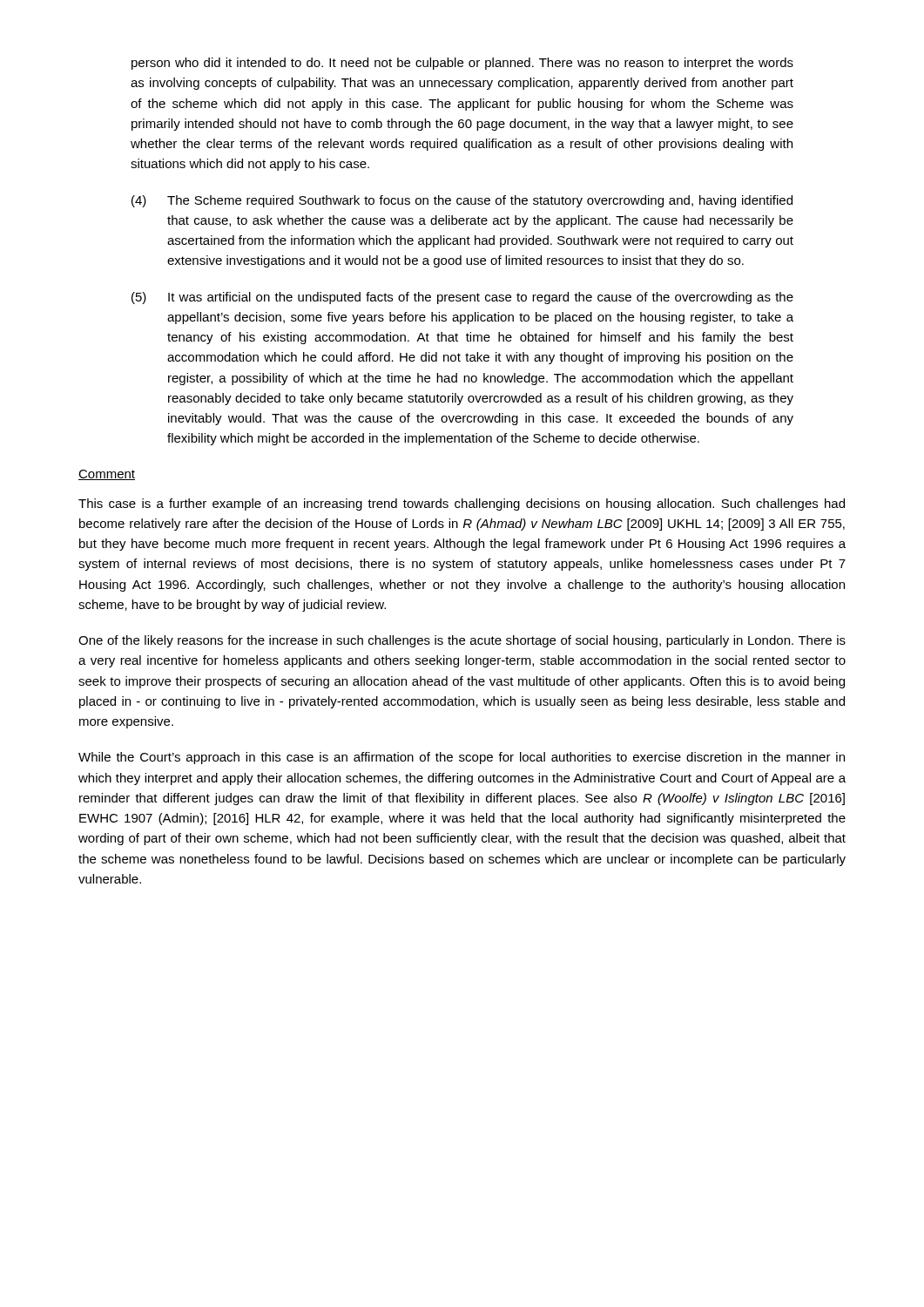Click the passage that begins "person who did"
924x1307 pixels.
(x=462, y=113)
